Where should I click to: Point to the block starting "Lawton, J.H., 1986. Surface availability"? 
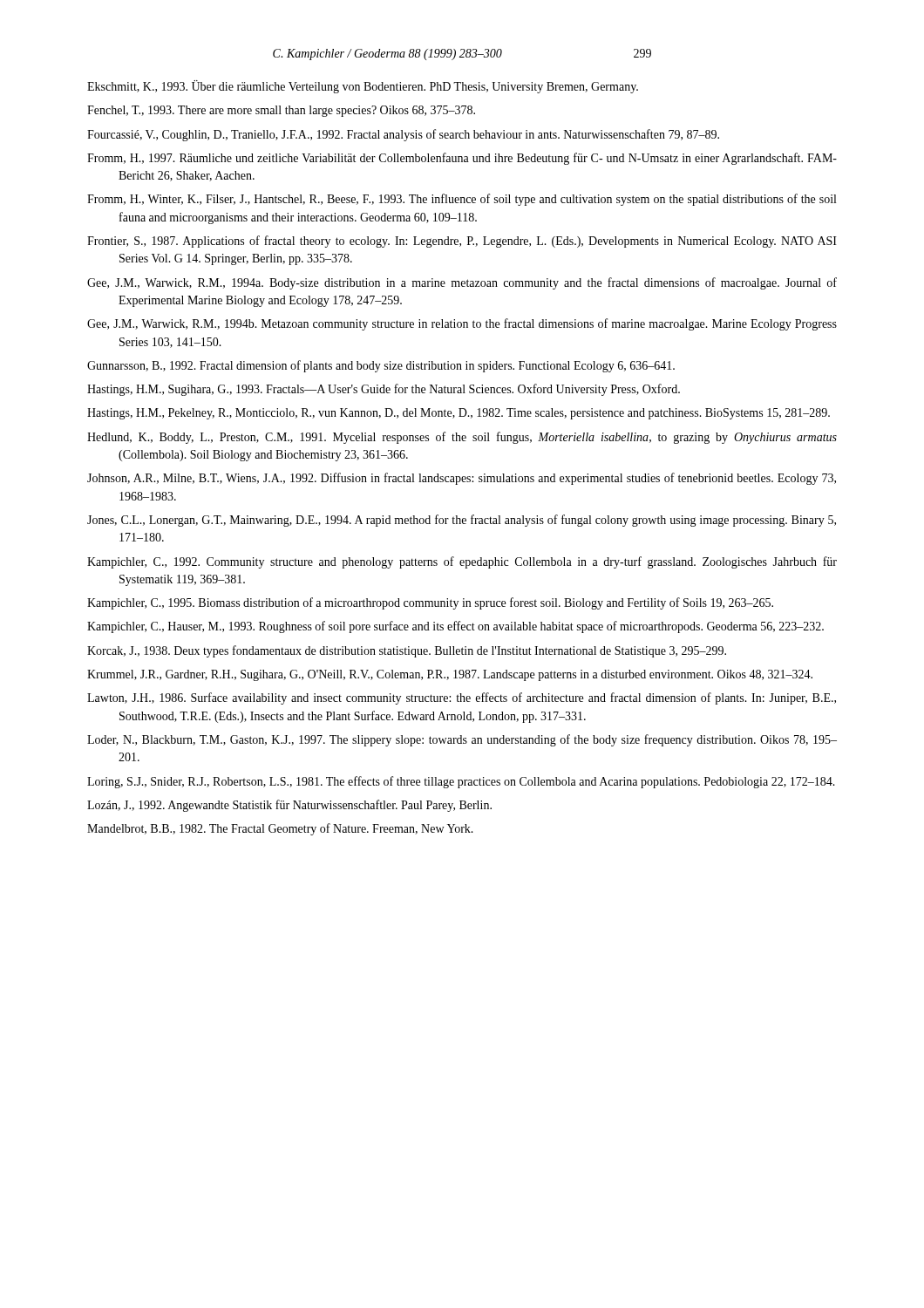pos(462,707)
